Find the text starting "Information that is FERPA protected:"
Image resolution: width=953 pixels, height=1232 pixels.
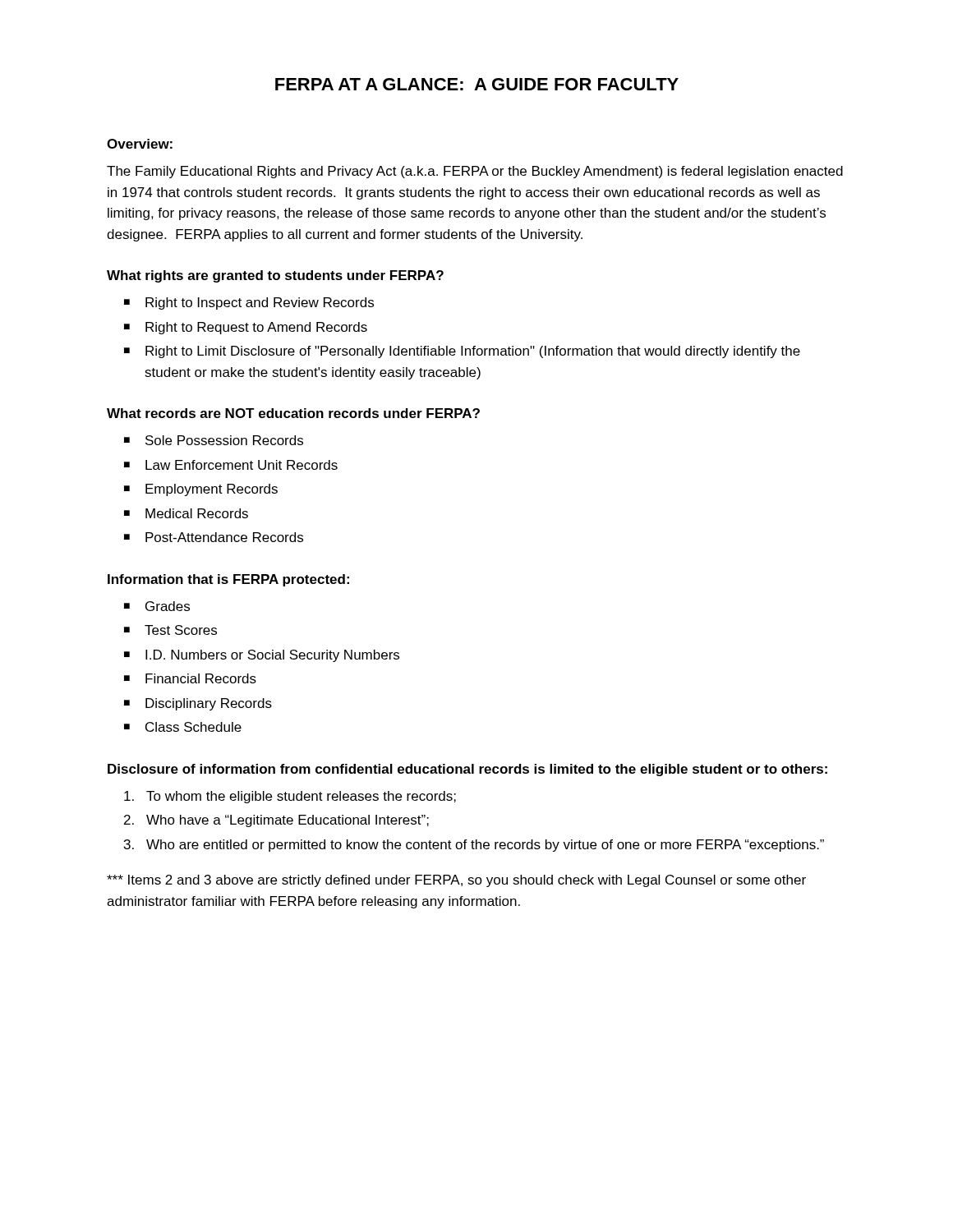(229, 579)
